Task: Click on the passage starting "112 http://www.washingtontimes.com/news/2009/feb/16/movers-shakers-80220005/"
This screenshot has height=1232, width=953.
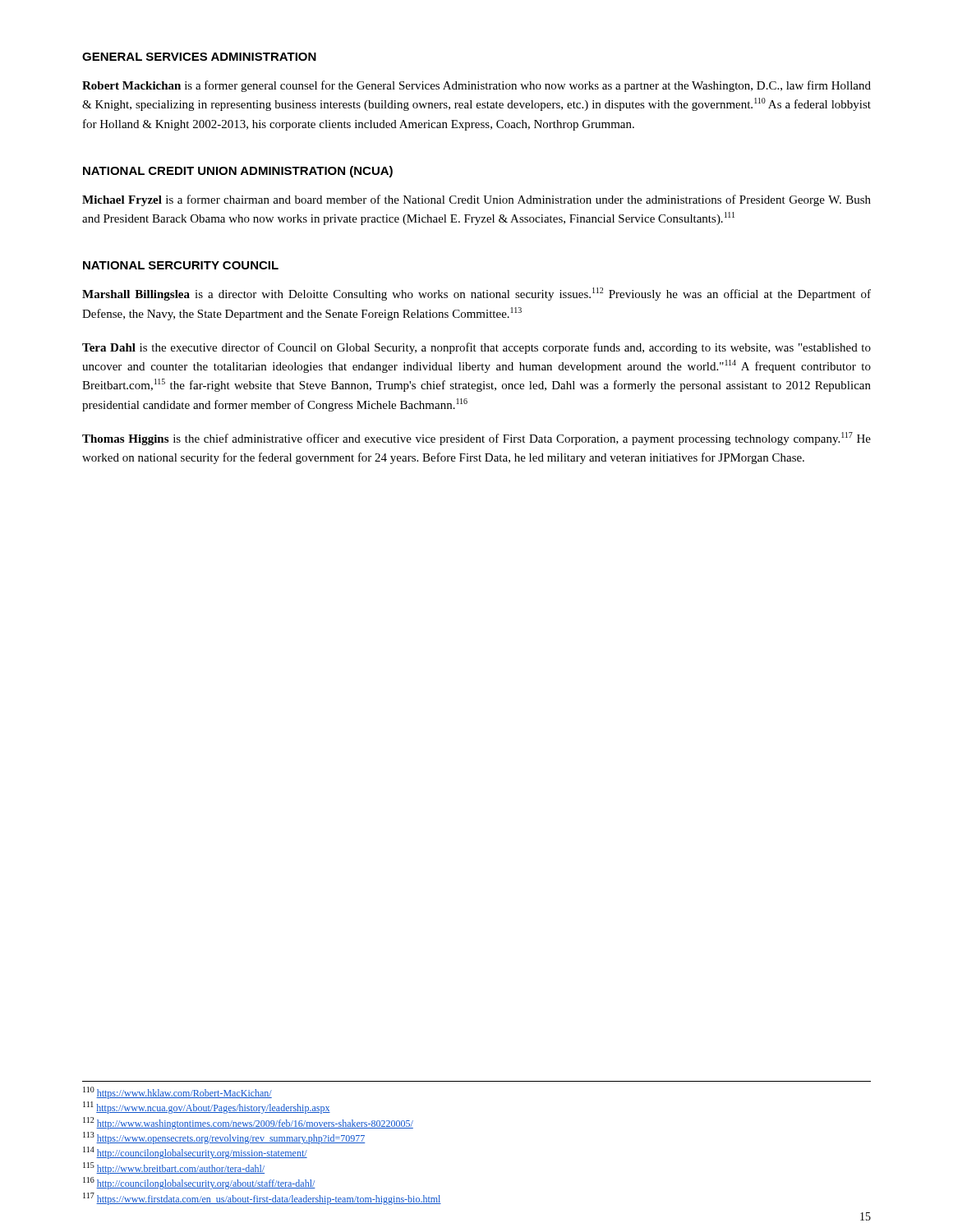Action: [x=248, y=1123]
